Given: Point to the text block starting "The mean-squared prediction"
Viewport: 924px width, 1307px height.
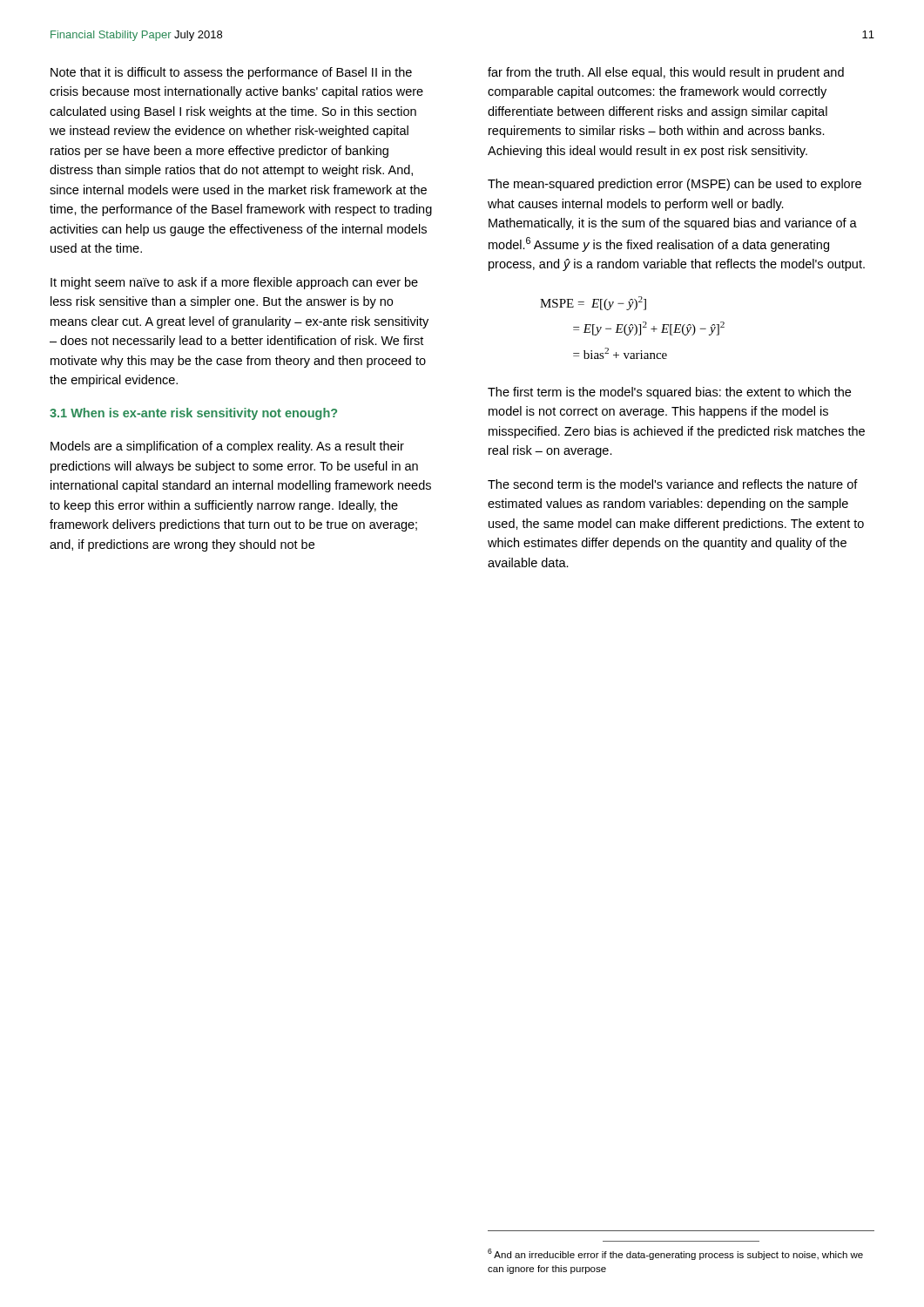Looking at the screenshot, I should coord(681,224).
